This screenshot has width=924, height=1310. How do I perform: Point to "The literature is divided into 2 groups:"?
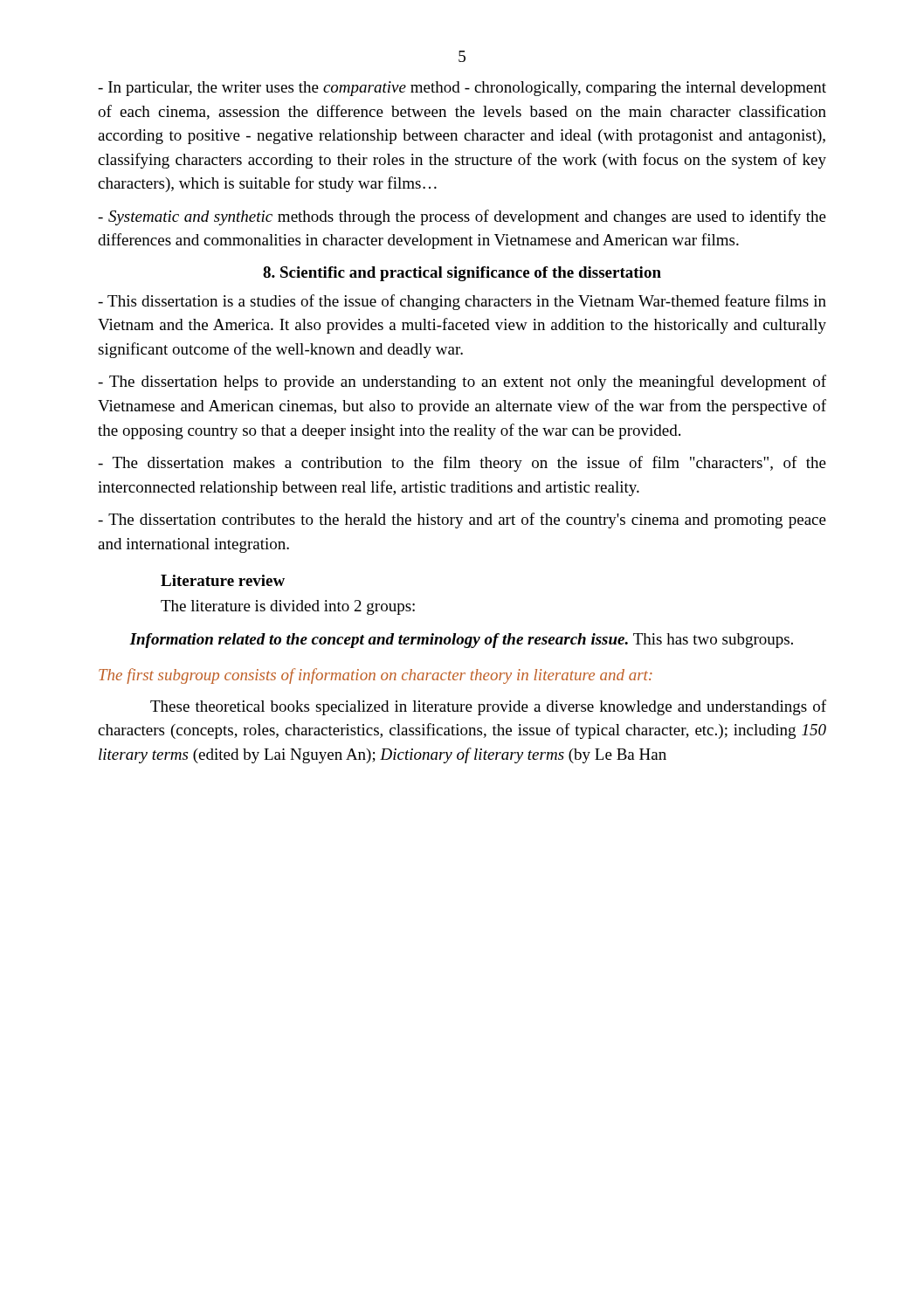[x=288, y=607]
